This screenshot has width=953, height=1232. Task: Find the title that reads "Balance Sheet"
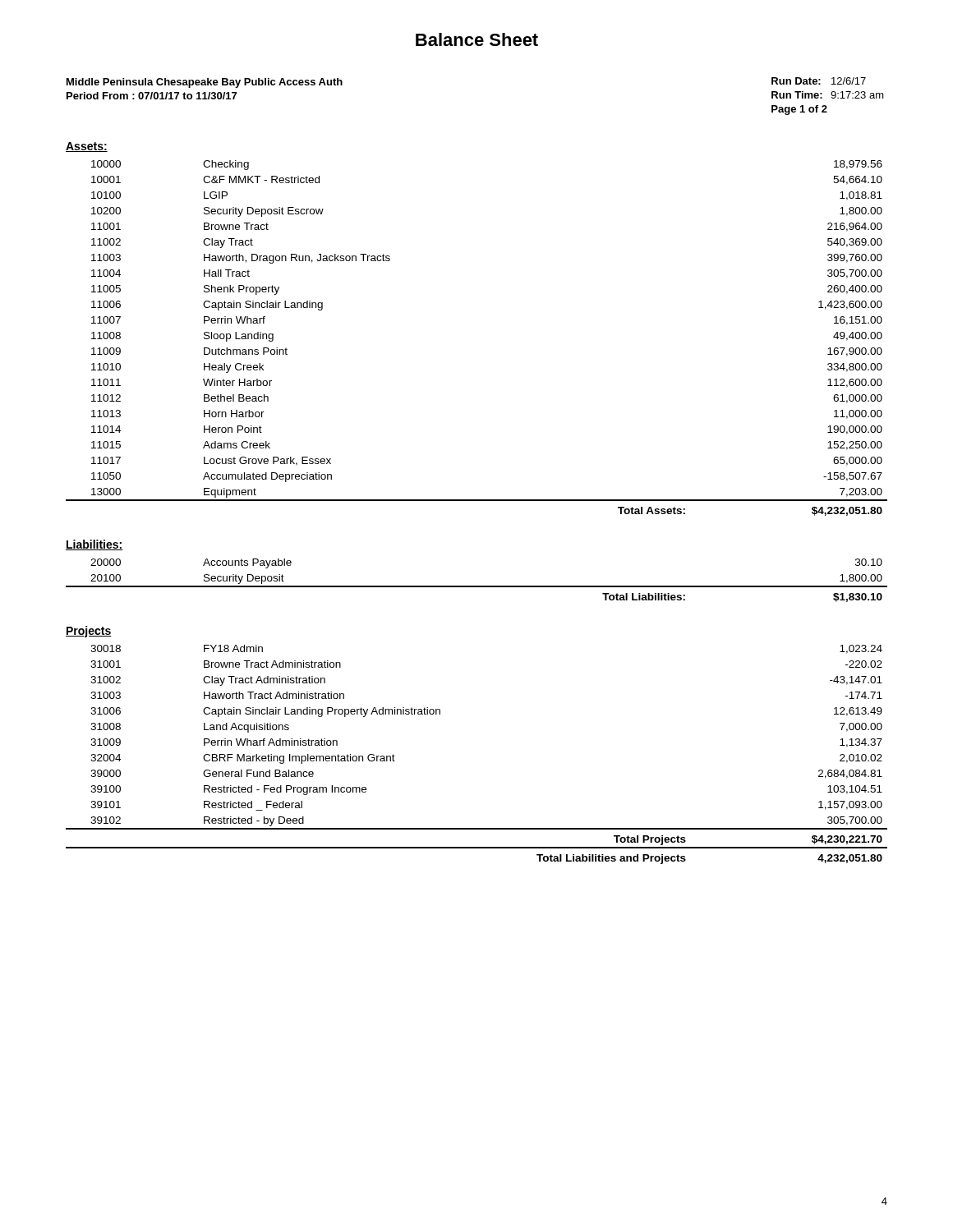476,40
